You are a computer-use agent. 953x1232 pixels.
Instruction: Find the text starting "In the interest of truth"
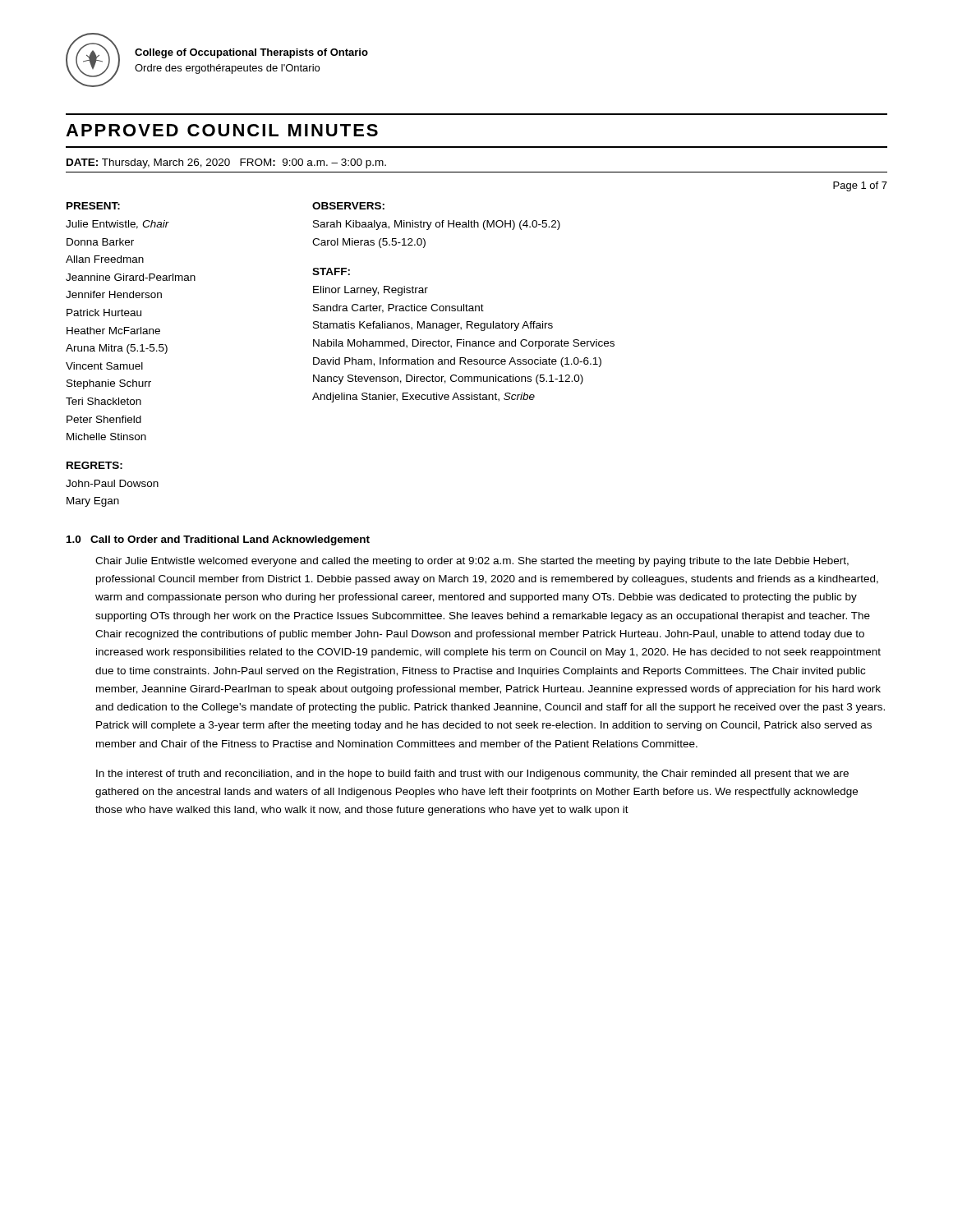click(x=477, y=791)
